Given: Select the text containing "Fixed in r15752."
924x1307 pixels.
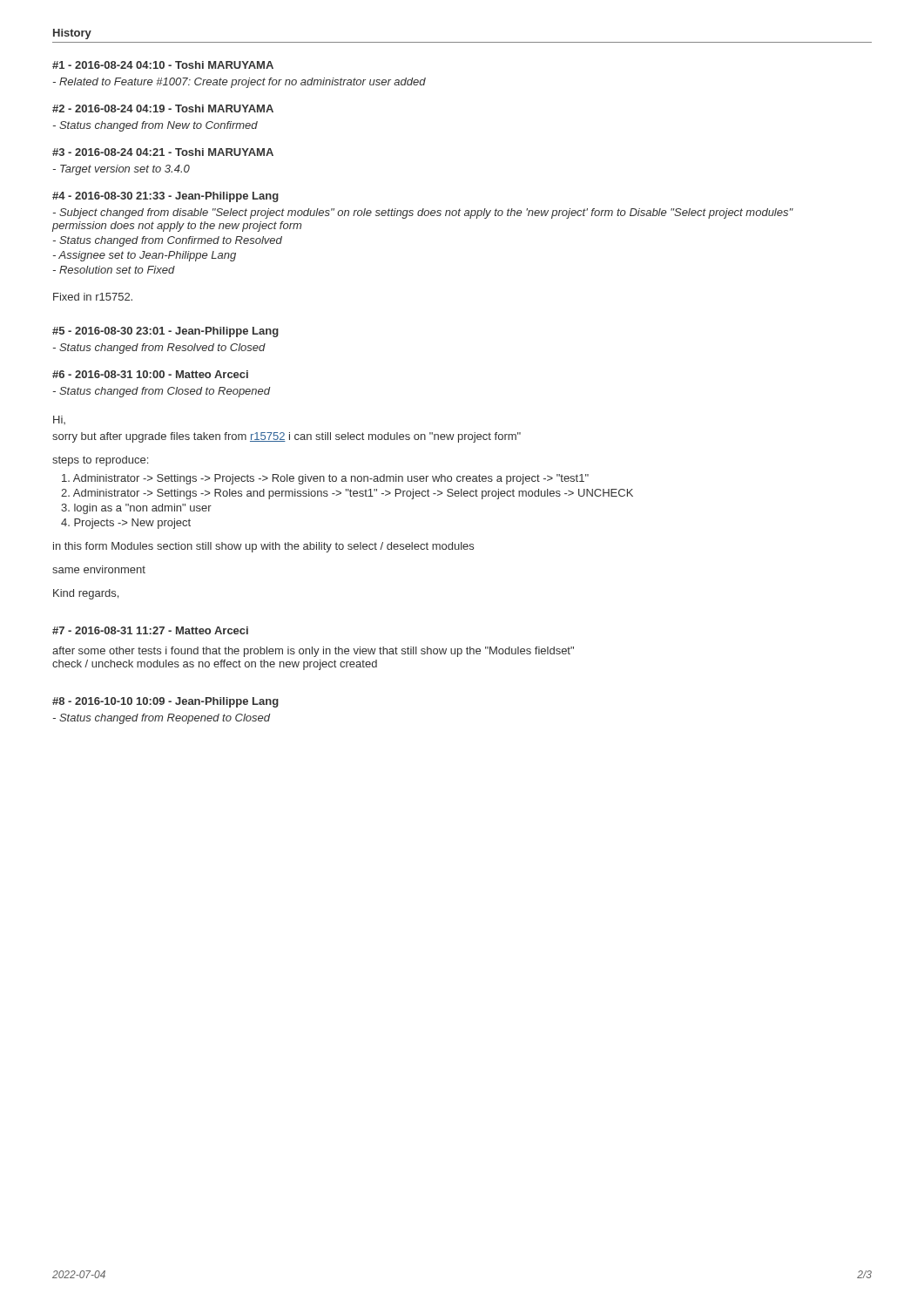Looking at the screenshot, I should [93, 297].
